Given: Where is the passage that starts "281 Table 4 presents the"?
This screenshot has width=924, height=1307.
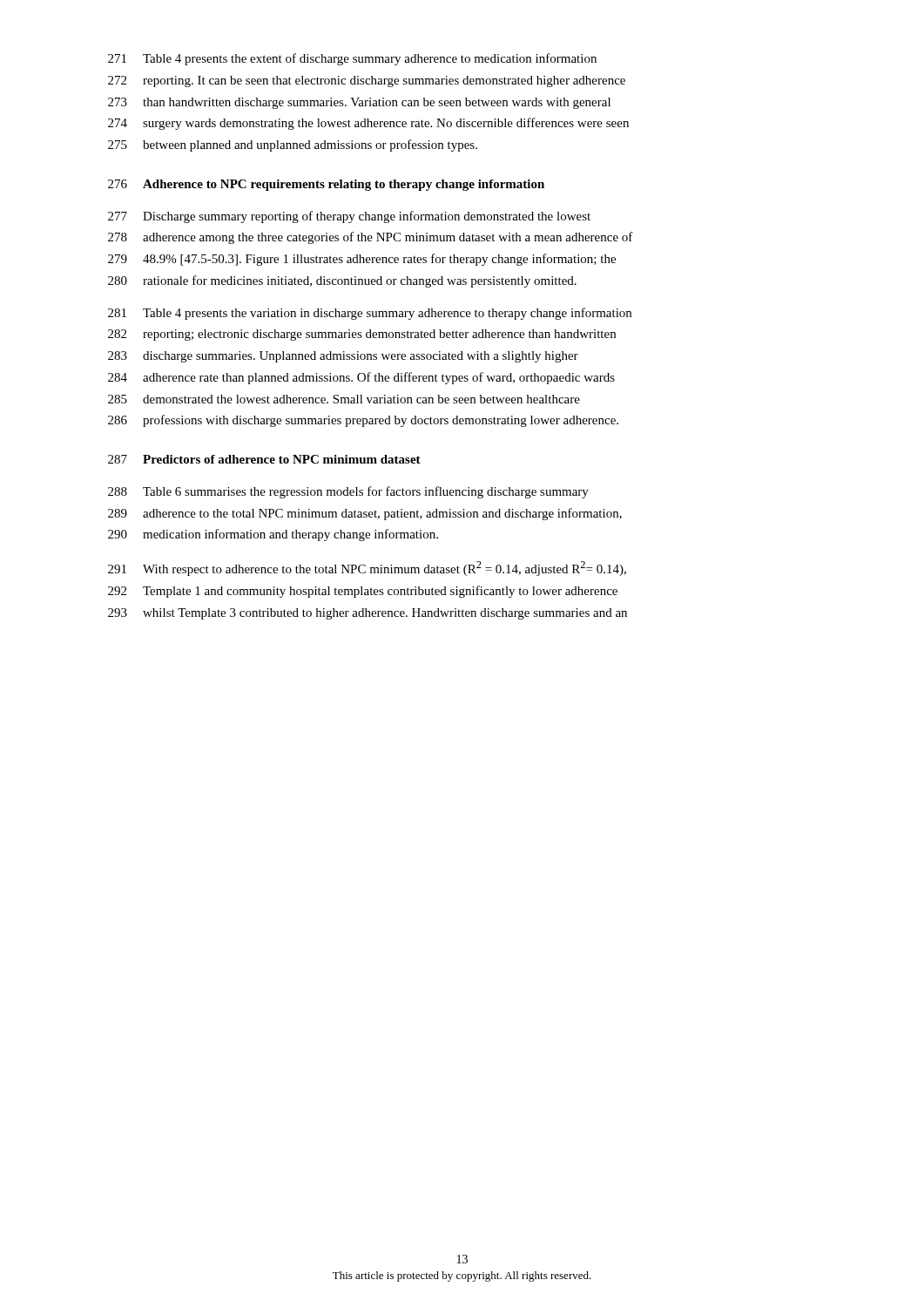Looking at the screenshot, I should (x=474, y=367).
